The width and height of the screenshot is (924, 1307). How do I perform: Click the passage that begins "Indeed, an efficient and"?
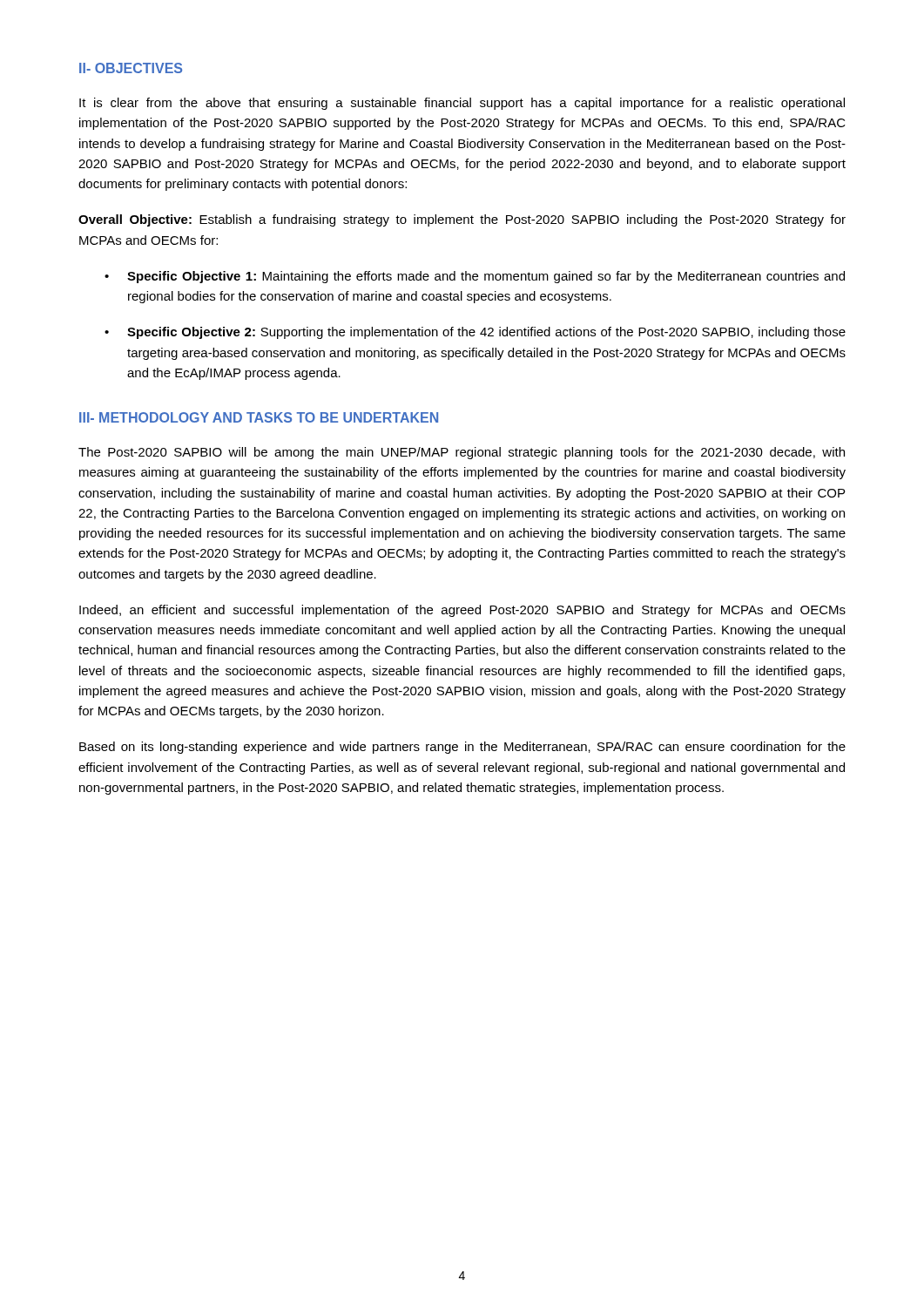pos(462,660)
